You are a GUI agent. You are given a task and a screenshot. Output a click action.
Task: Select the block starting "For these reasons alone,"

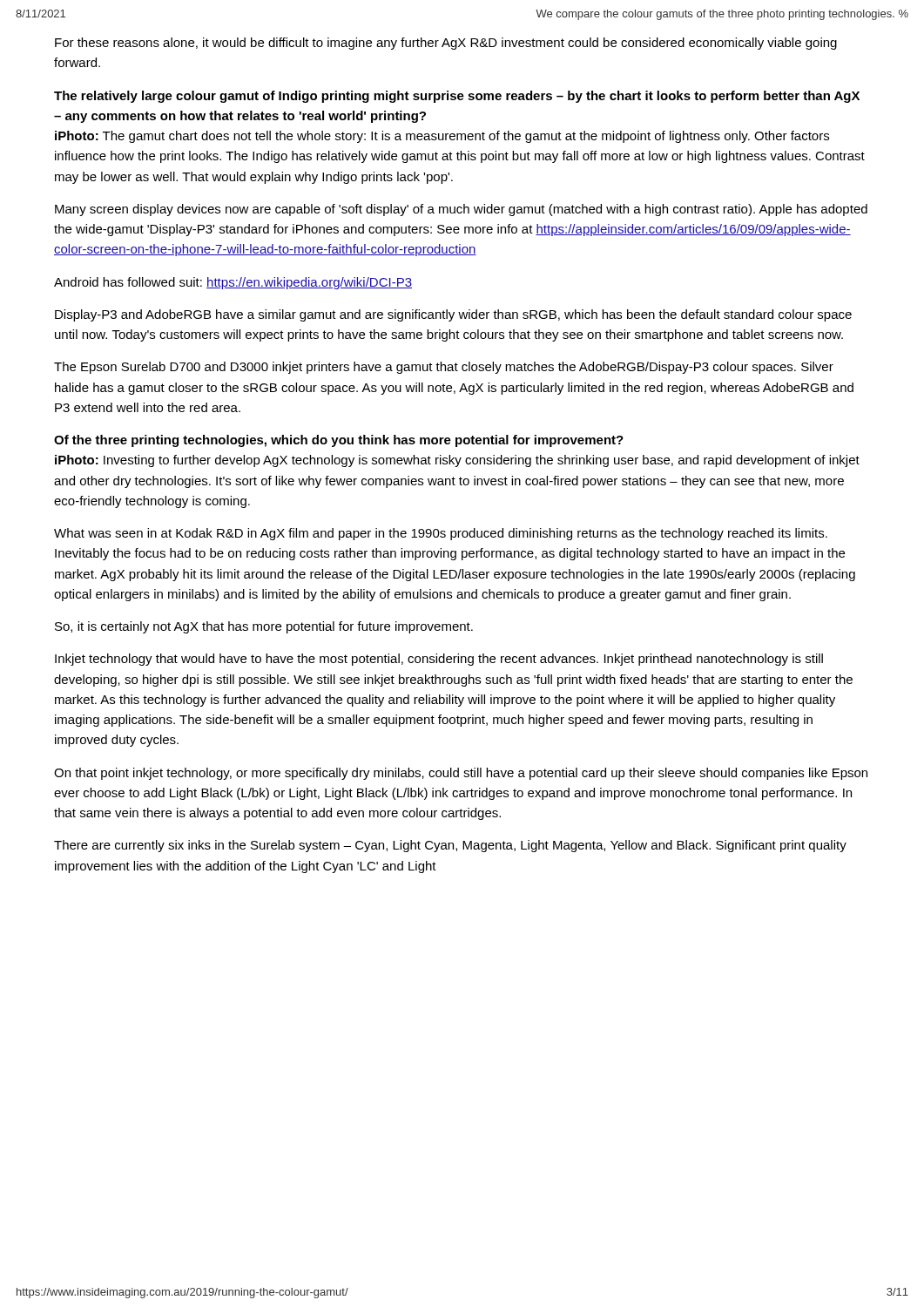tap(462, 53)
